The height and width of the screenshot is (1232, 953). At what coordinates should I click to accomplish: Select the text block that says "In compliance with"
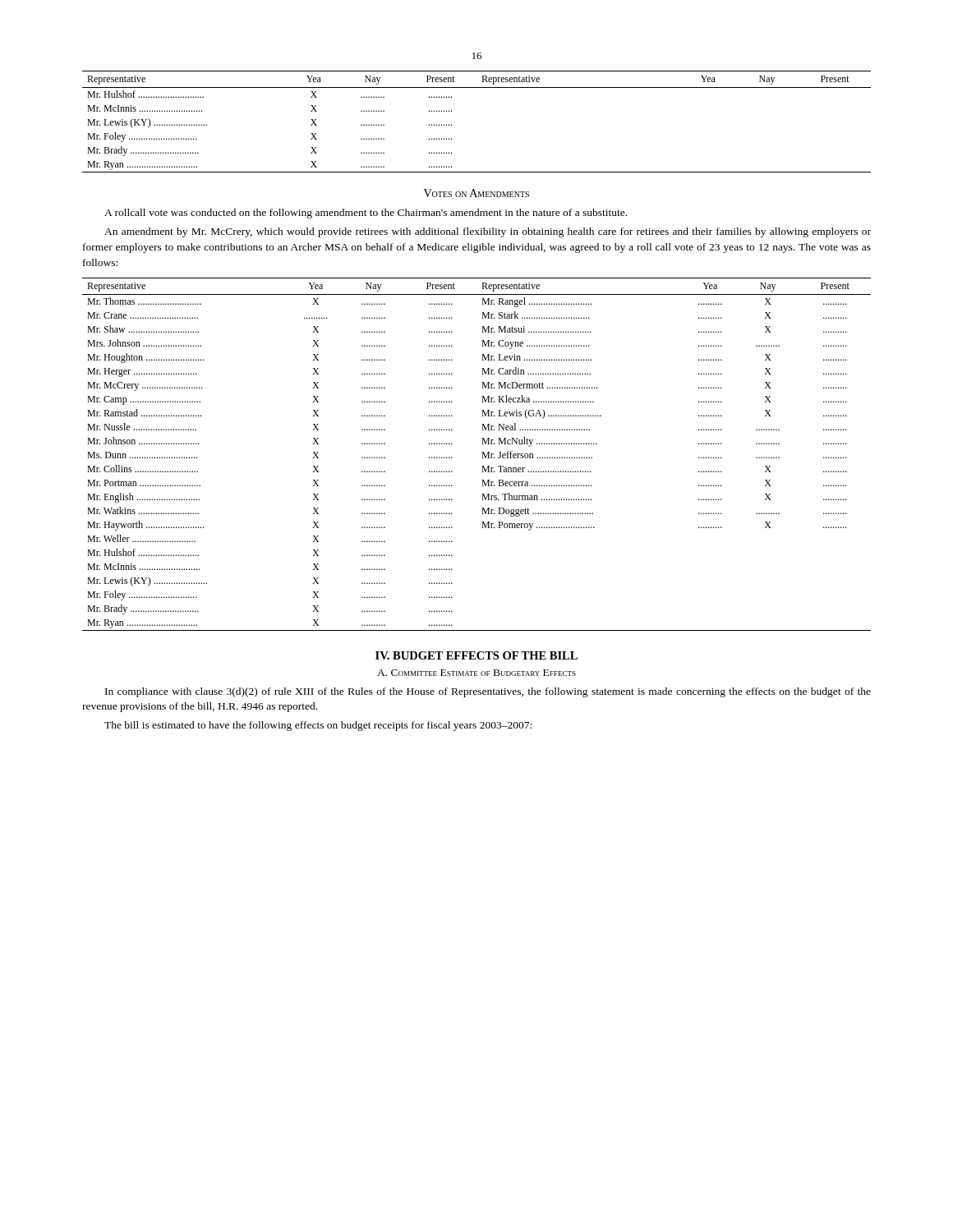point(476,699)
